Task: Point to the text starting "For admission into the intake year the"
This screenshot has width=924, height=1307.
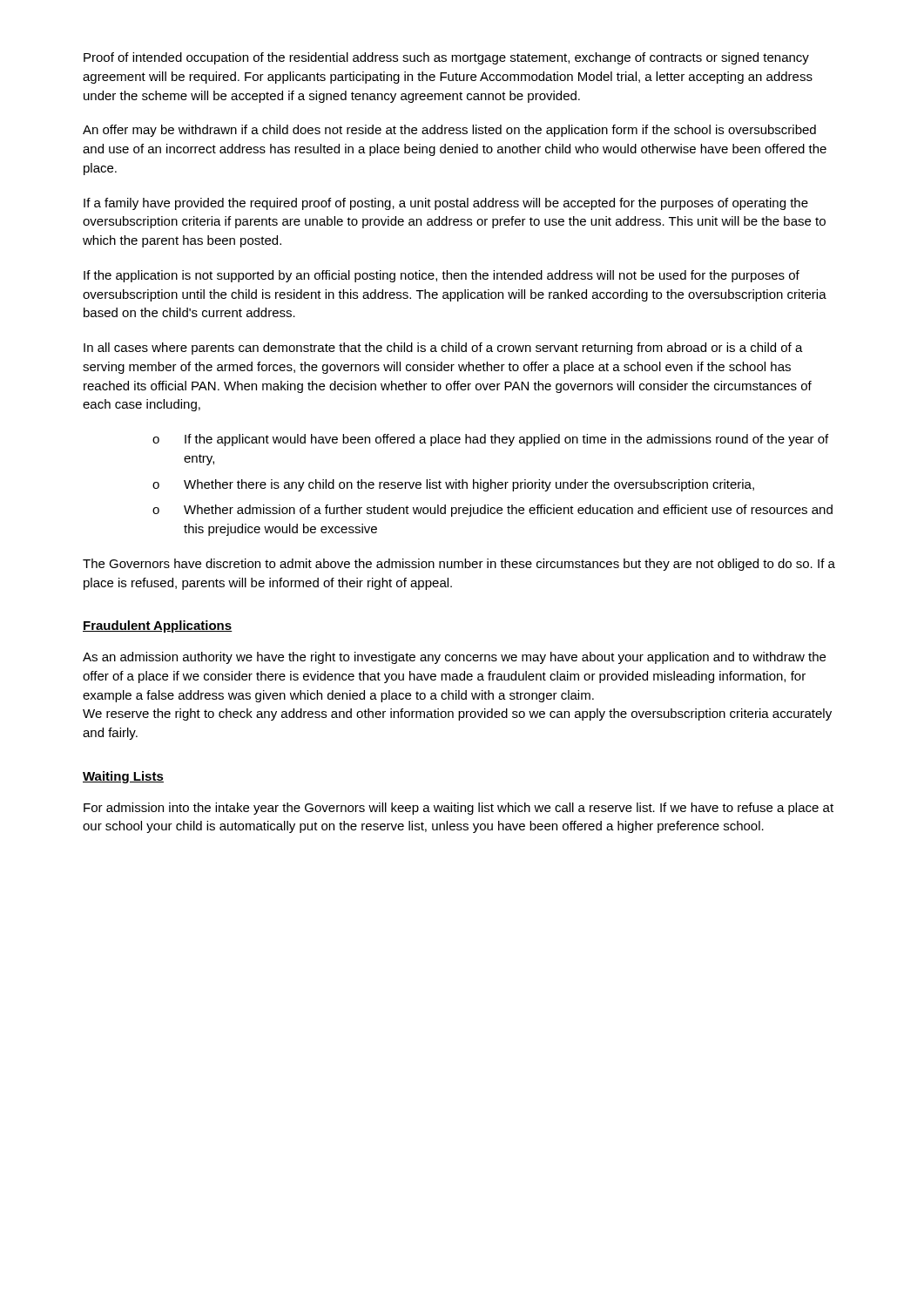Action: tap(458, 816)
